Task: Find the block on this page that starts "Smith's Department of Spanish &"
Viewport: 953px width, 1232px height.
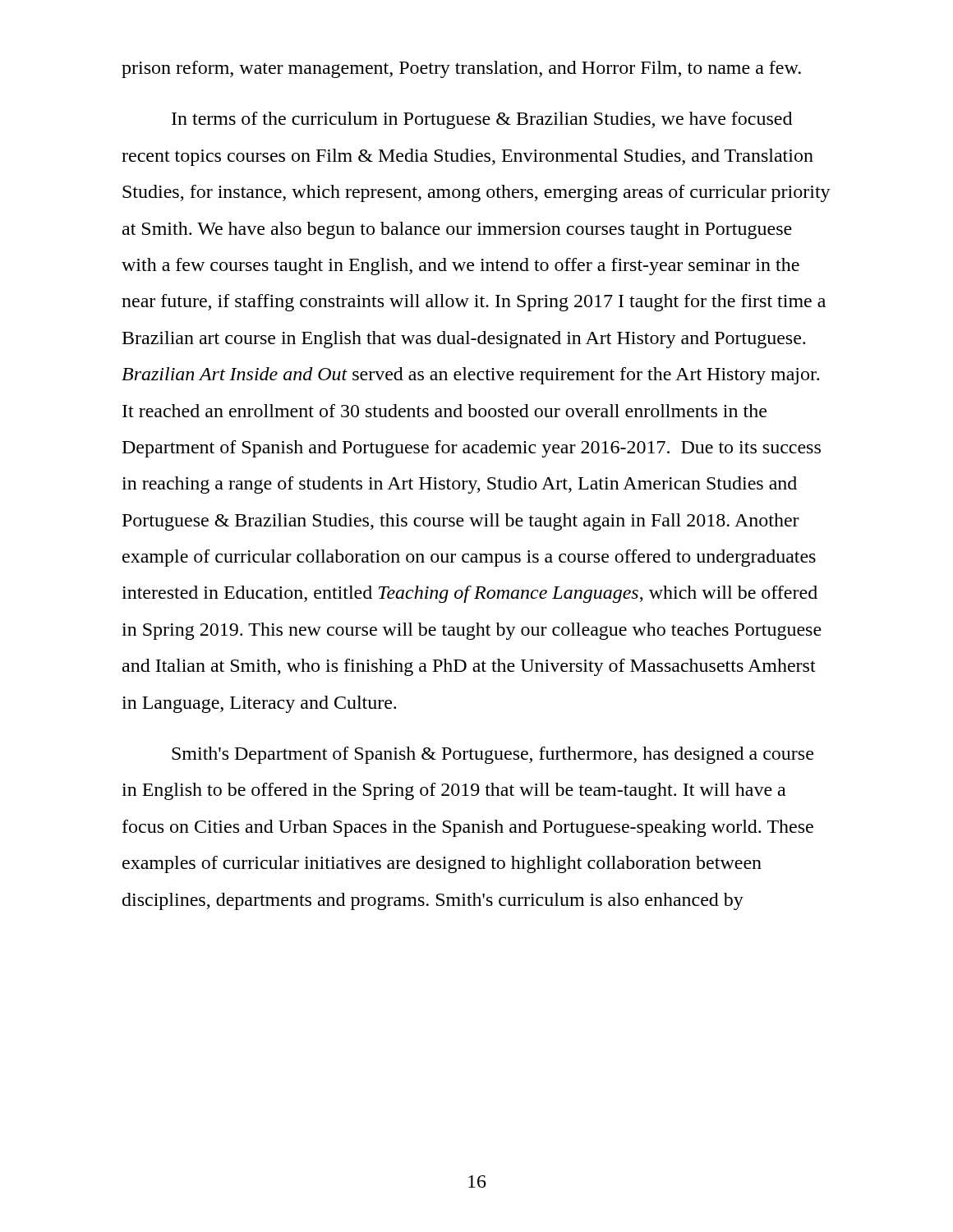Action: tap(468, 826)
